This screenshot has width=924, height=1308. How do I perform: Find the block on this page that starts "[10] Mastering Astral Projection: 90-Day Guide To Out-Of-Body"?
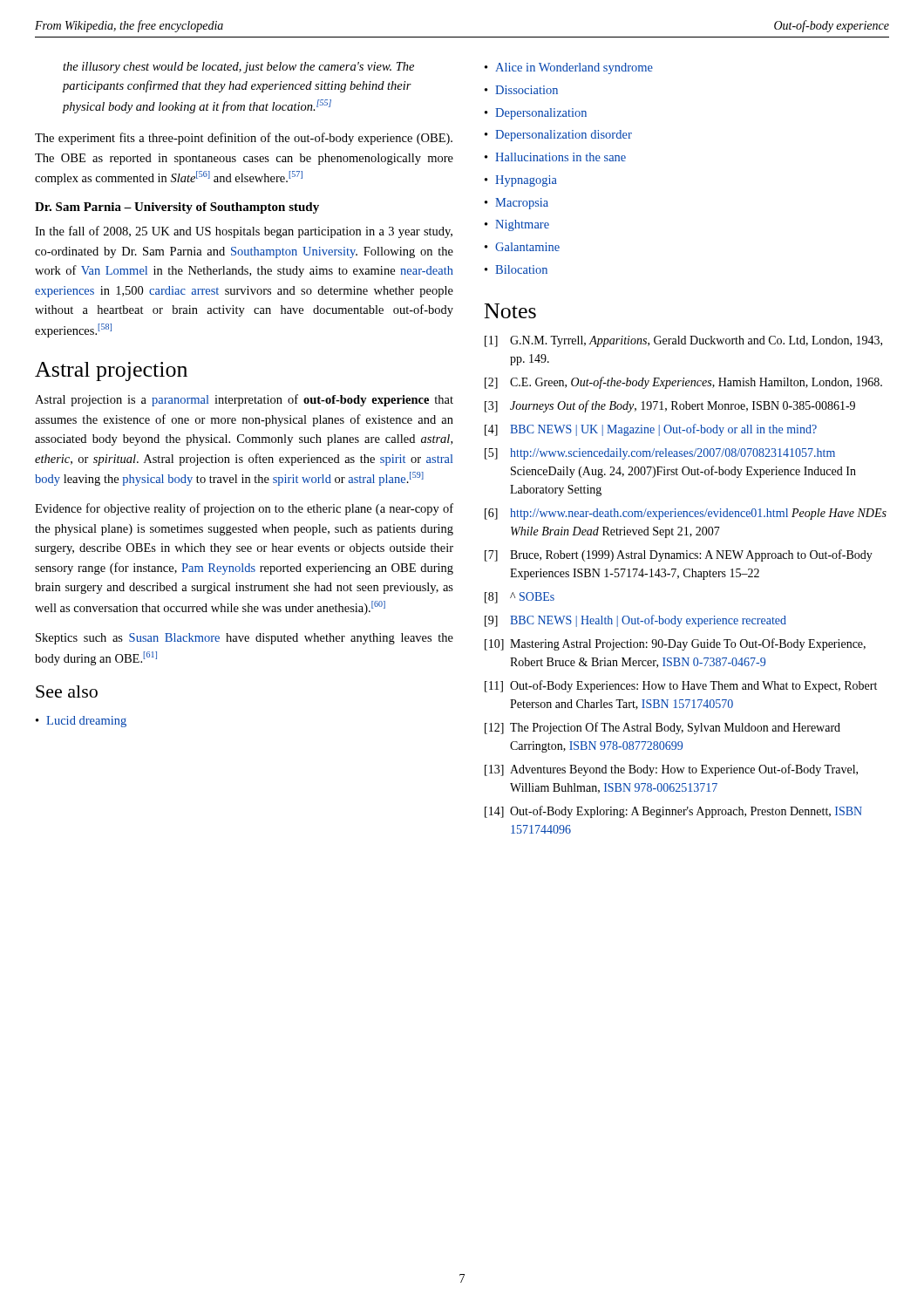coord(686,653)
